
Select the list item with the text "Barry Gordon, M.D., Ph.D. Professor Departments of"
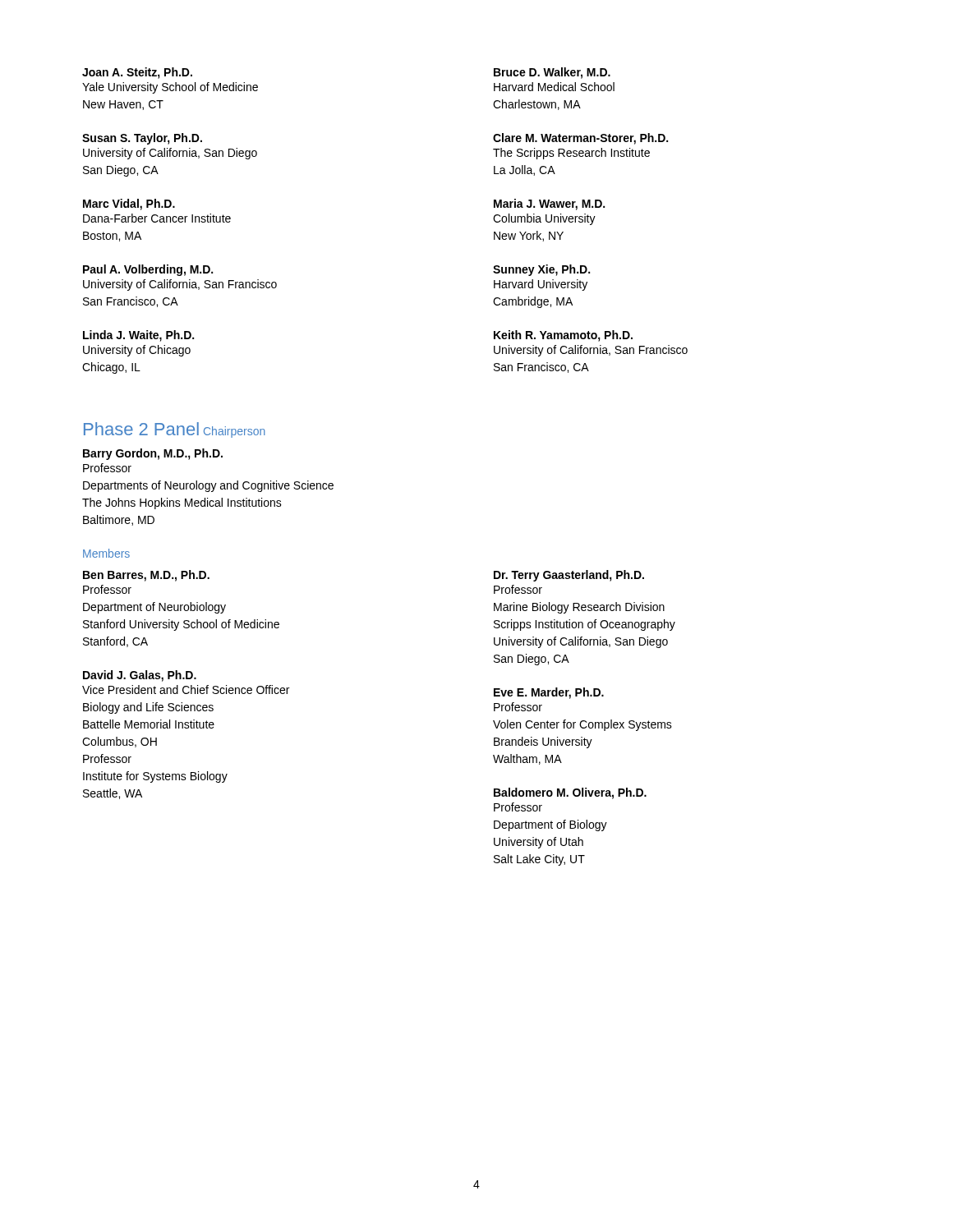pyautogui.click(x=153, y=454)
